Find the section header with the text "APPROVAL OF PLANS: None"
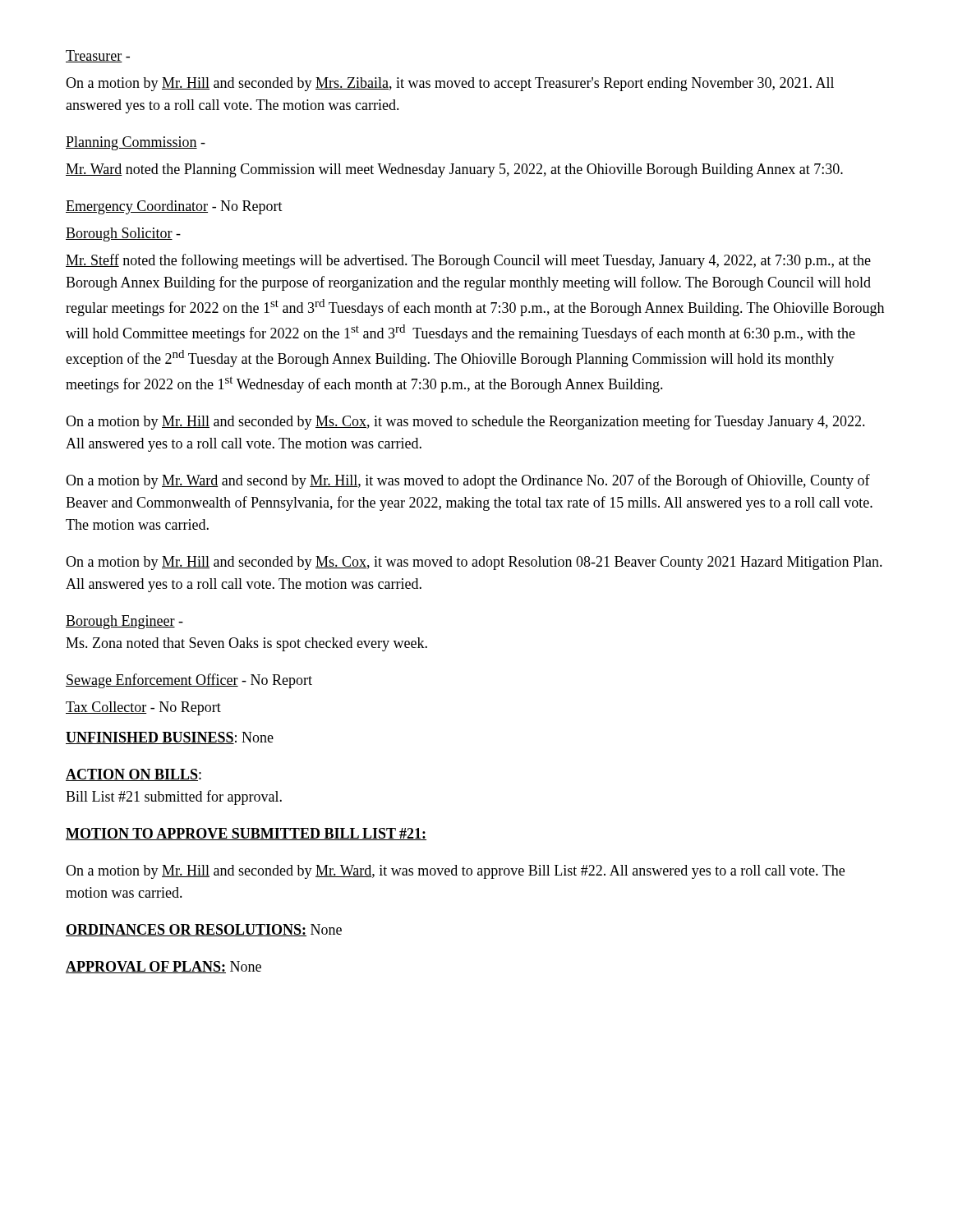Screen dimensions: 1232x953 point(164,967)
